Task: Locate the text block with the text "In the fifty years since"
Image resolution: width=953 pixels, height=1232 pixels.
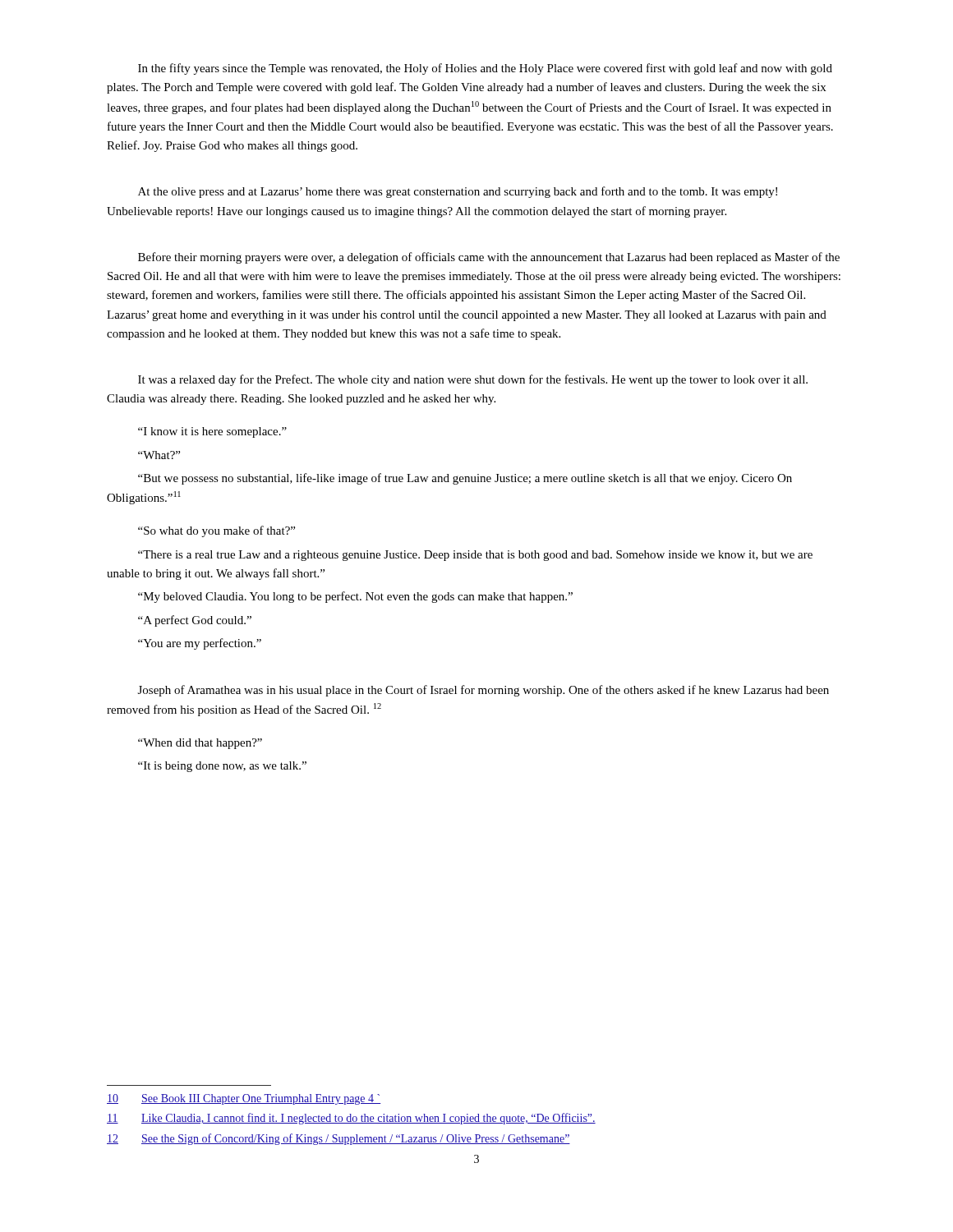Action: (x=470, y=107)
